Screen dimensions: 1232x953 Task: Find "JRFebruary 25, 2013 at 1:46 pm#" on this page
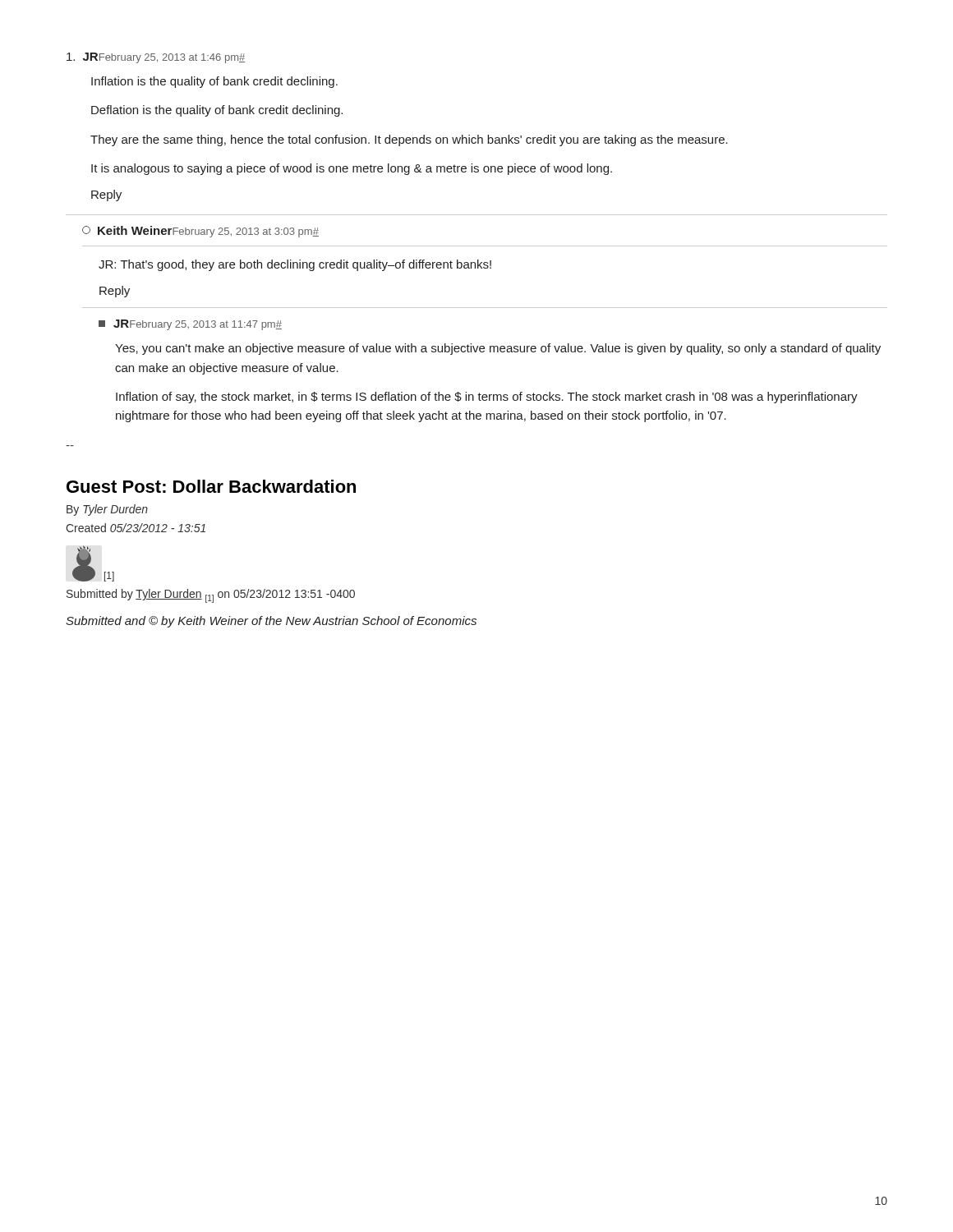[156, 58]
